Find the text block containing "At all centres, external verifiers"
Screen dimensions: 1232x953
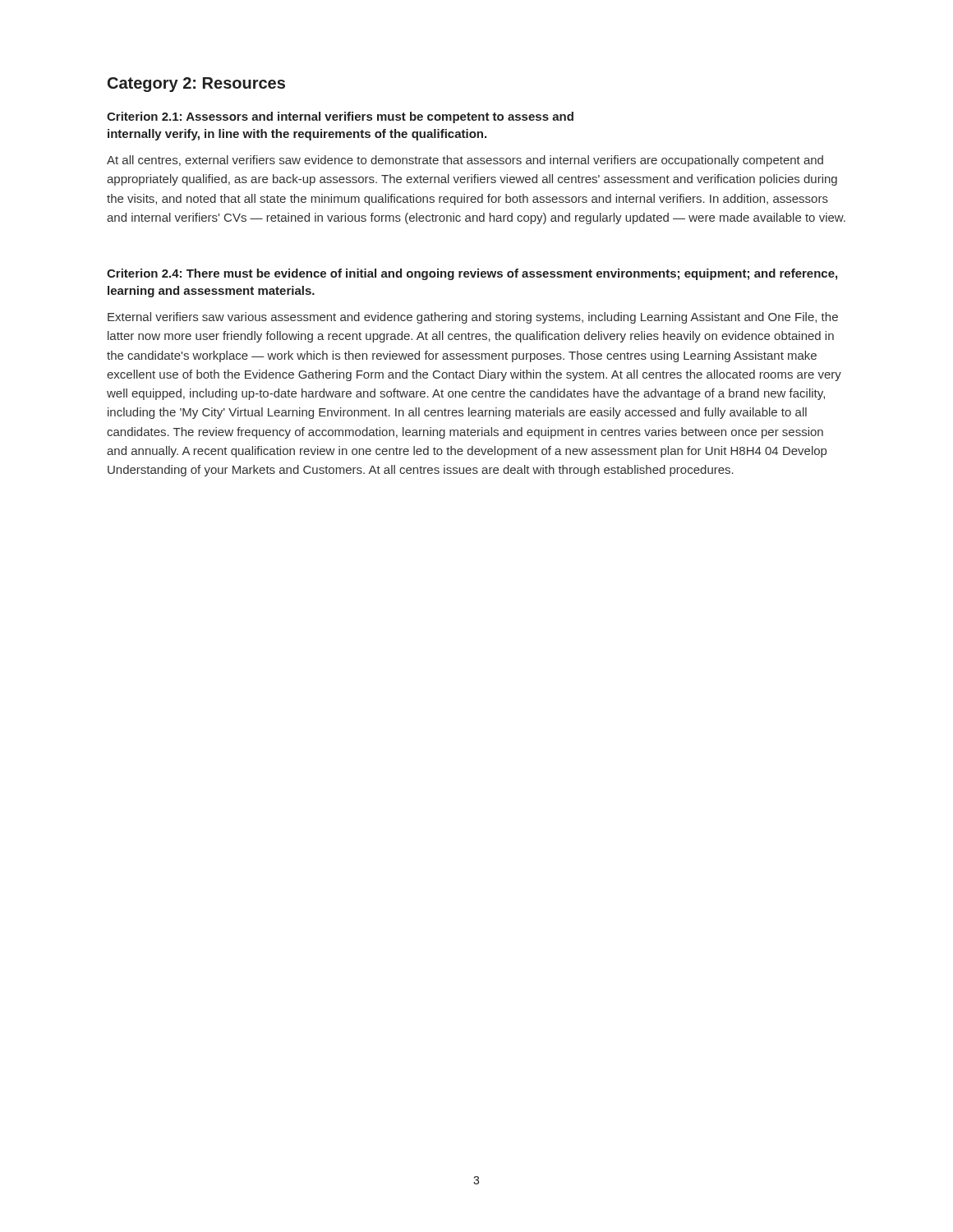(476, 188)
